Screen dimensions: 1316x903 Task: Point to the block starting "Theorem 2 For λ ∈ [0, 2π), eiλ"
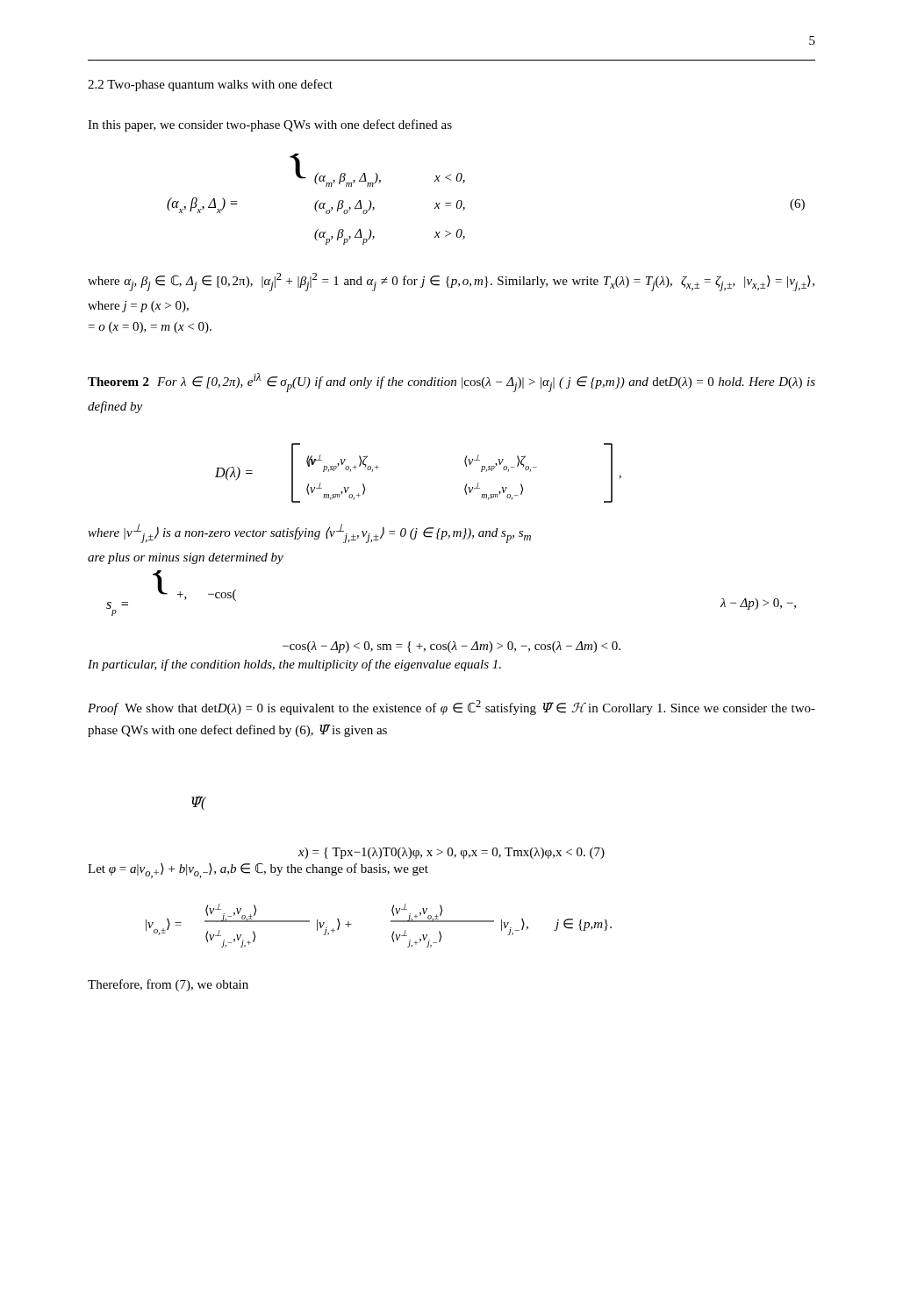[452, 392]
